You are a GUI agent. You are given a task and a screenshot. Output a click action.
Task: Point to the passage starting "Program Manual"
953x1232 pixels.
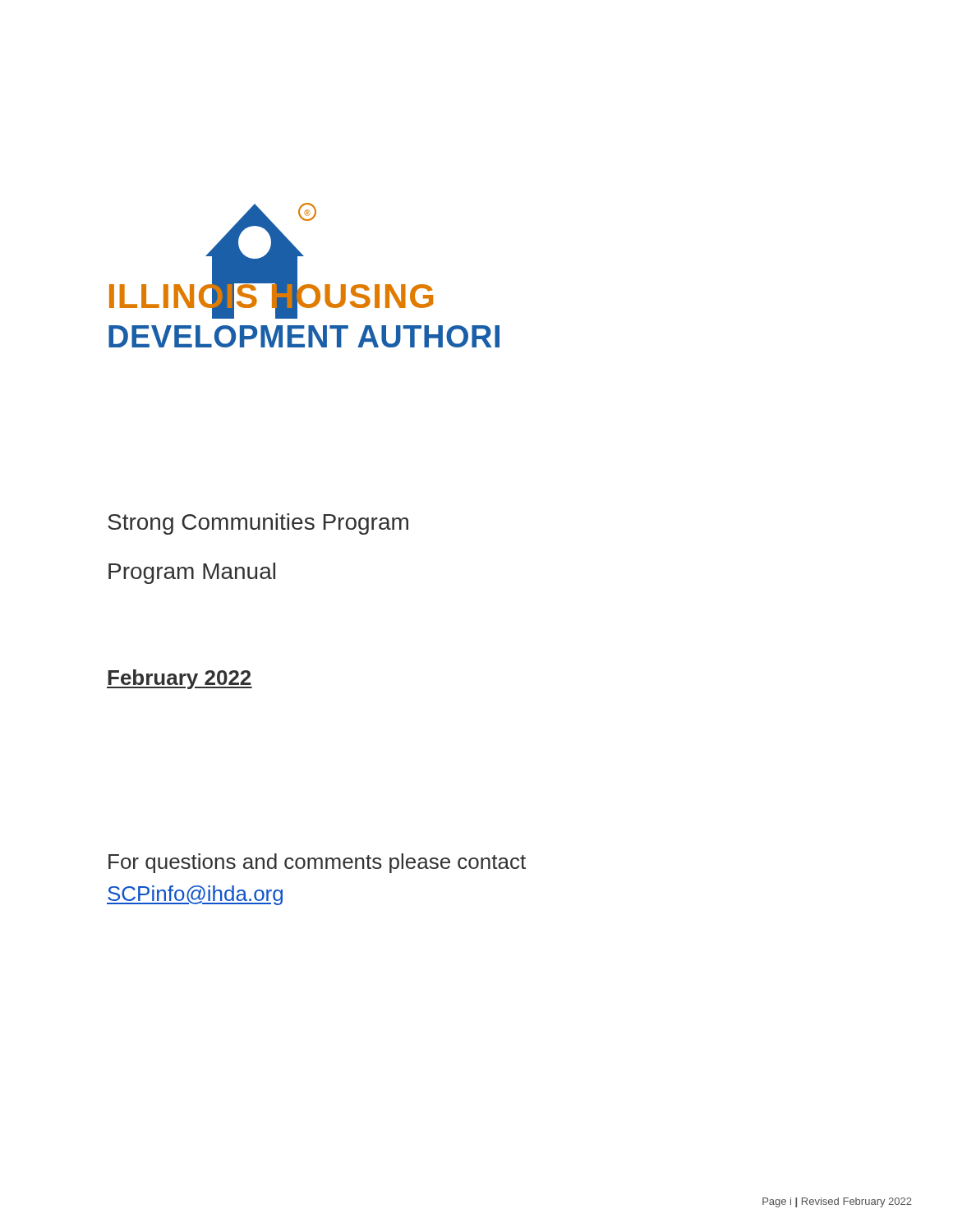[x=192, y=571]
